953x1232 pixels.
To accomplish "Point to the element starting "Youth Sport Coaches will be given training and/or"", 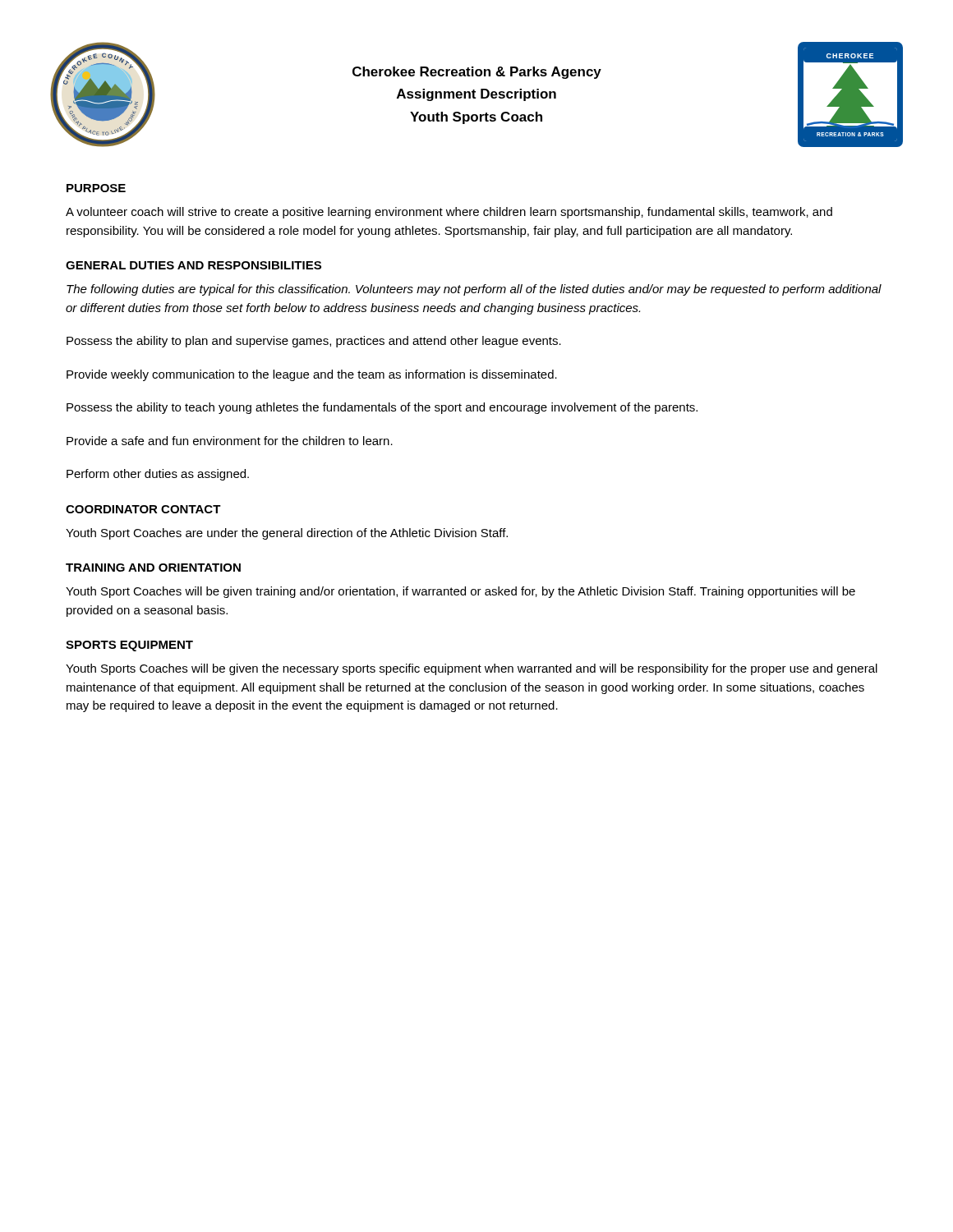I will [x=461, y=600].
